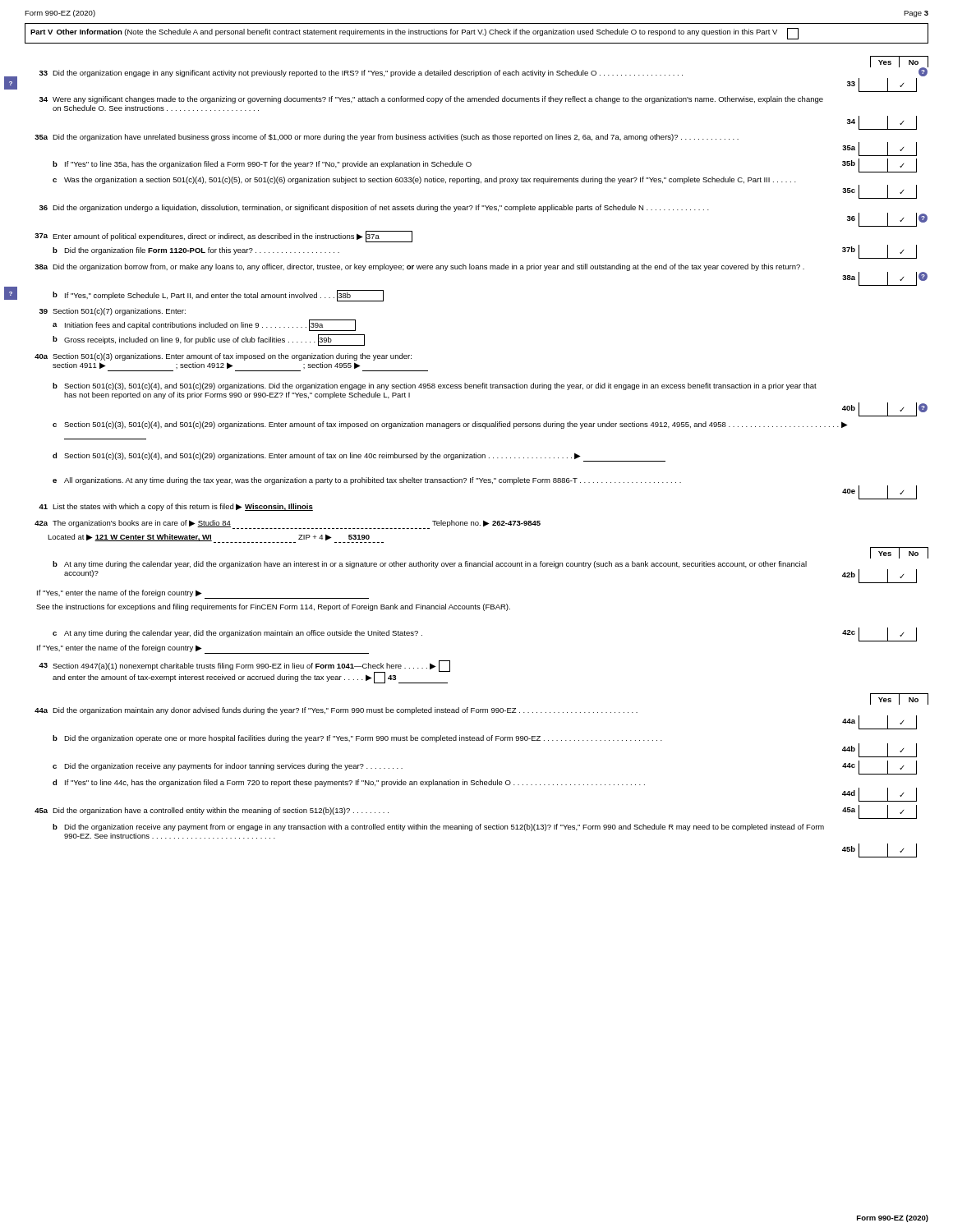Viewport: 953px width, 1232px height.
Task: Find the block on this page that starts "c Was the organization"
Action: pos(471,186)
